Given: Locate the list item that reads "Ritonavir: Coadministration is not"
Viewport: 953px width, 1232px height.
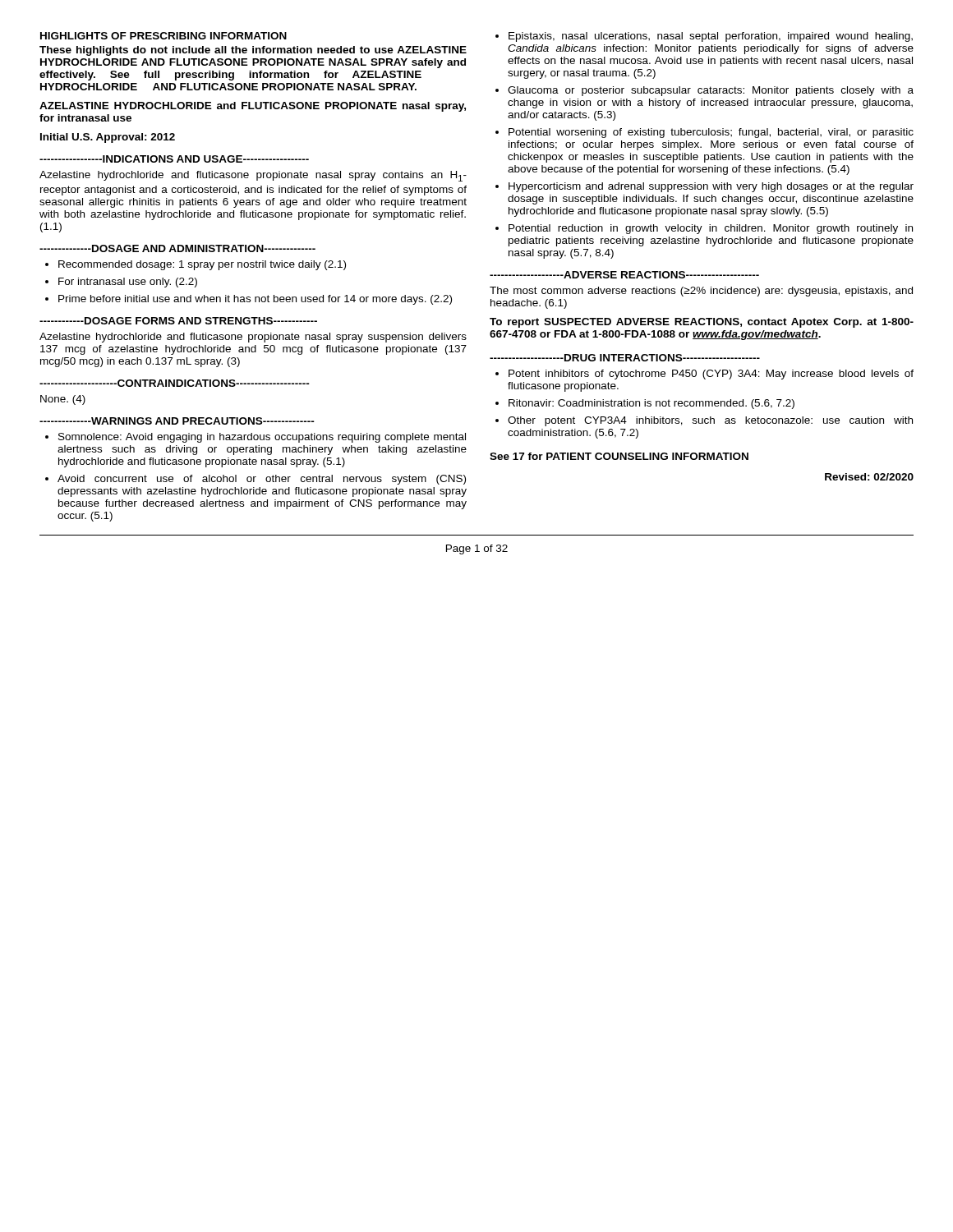Looking at the screenshot, I should [x=651, y=403].
